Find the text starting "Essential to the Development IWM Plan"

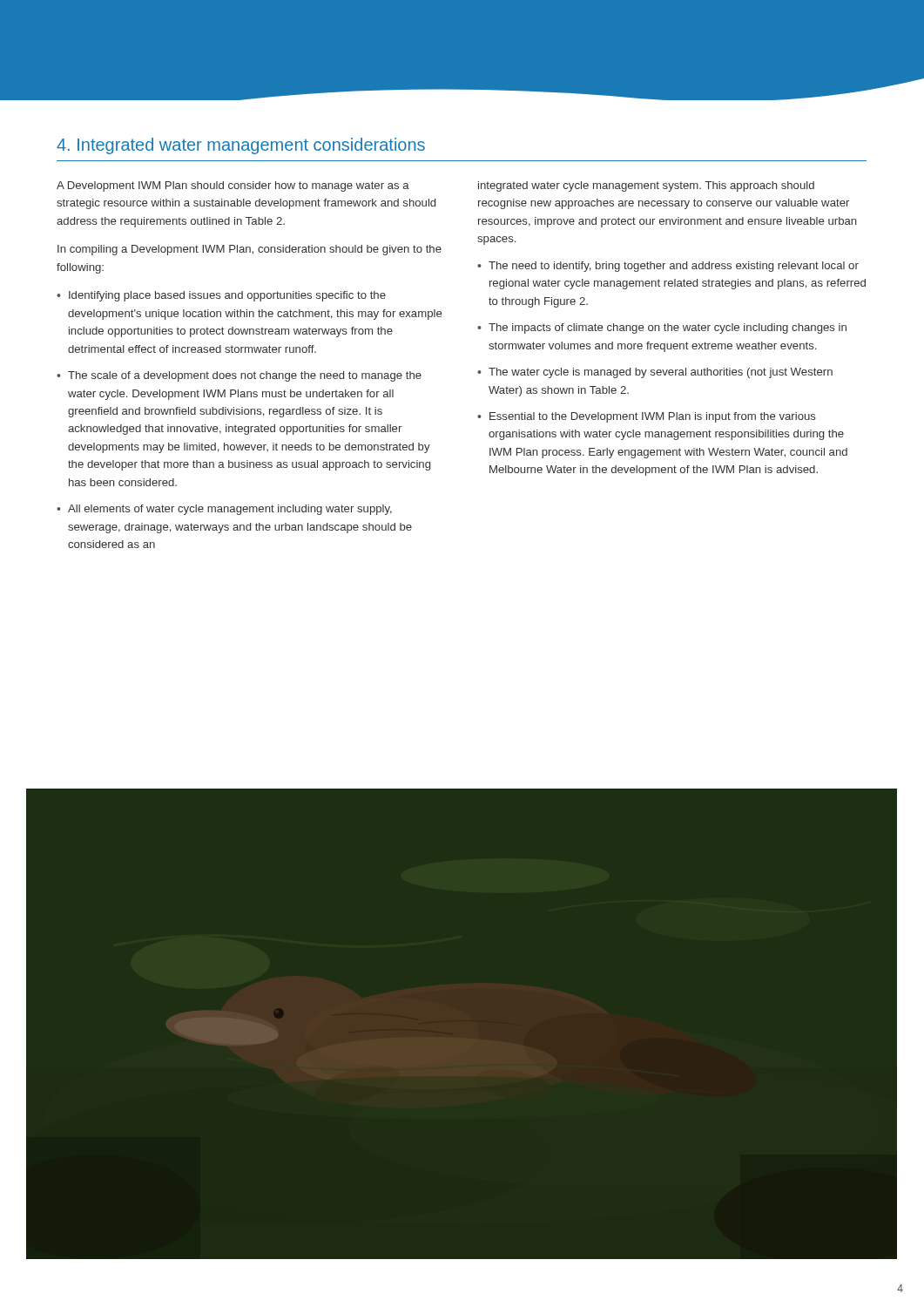672,443
